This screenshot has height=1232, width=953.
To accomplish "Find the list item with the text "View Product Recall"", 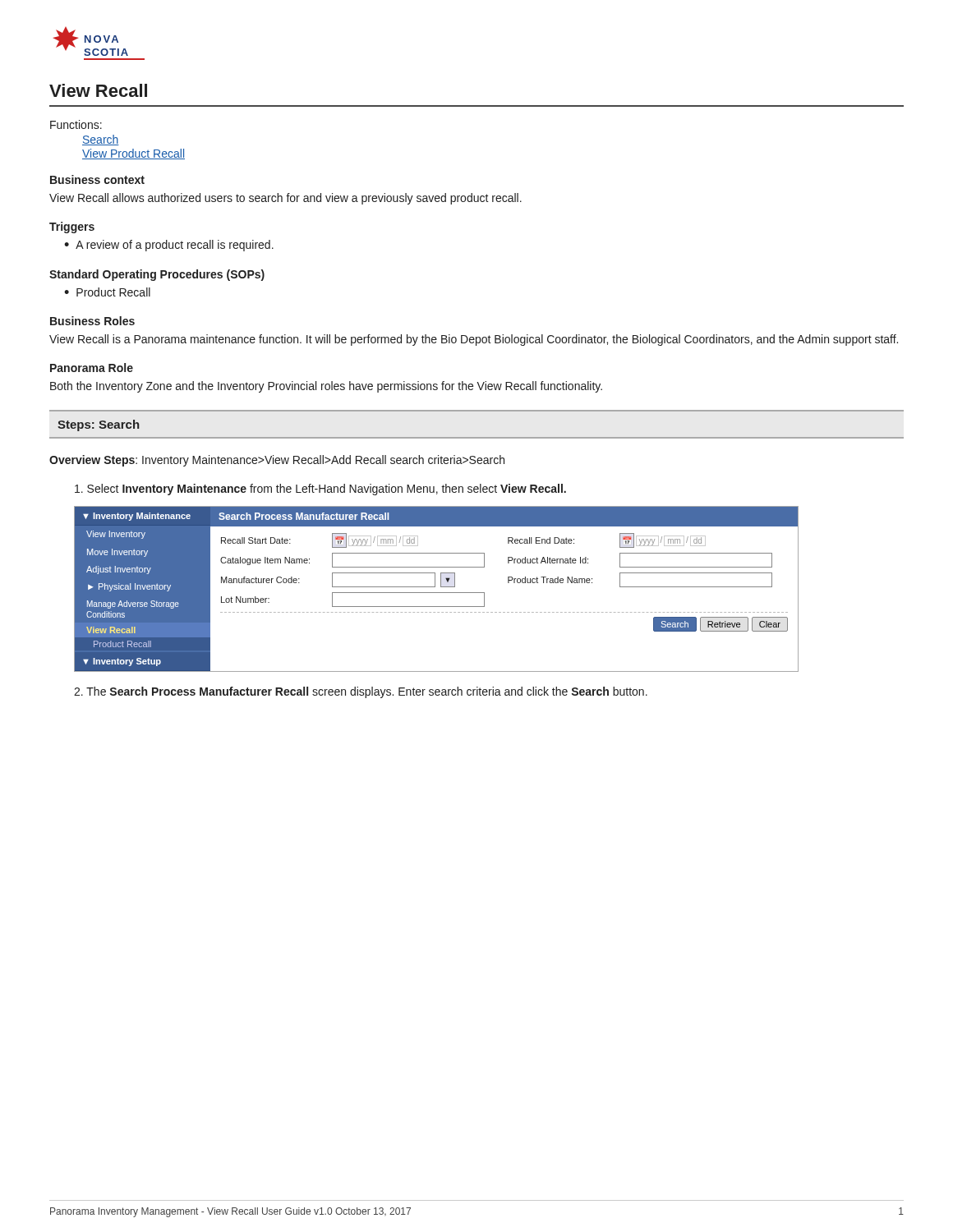I will (x=134, y=154).
